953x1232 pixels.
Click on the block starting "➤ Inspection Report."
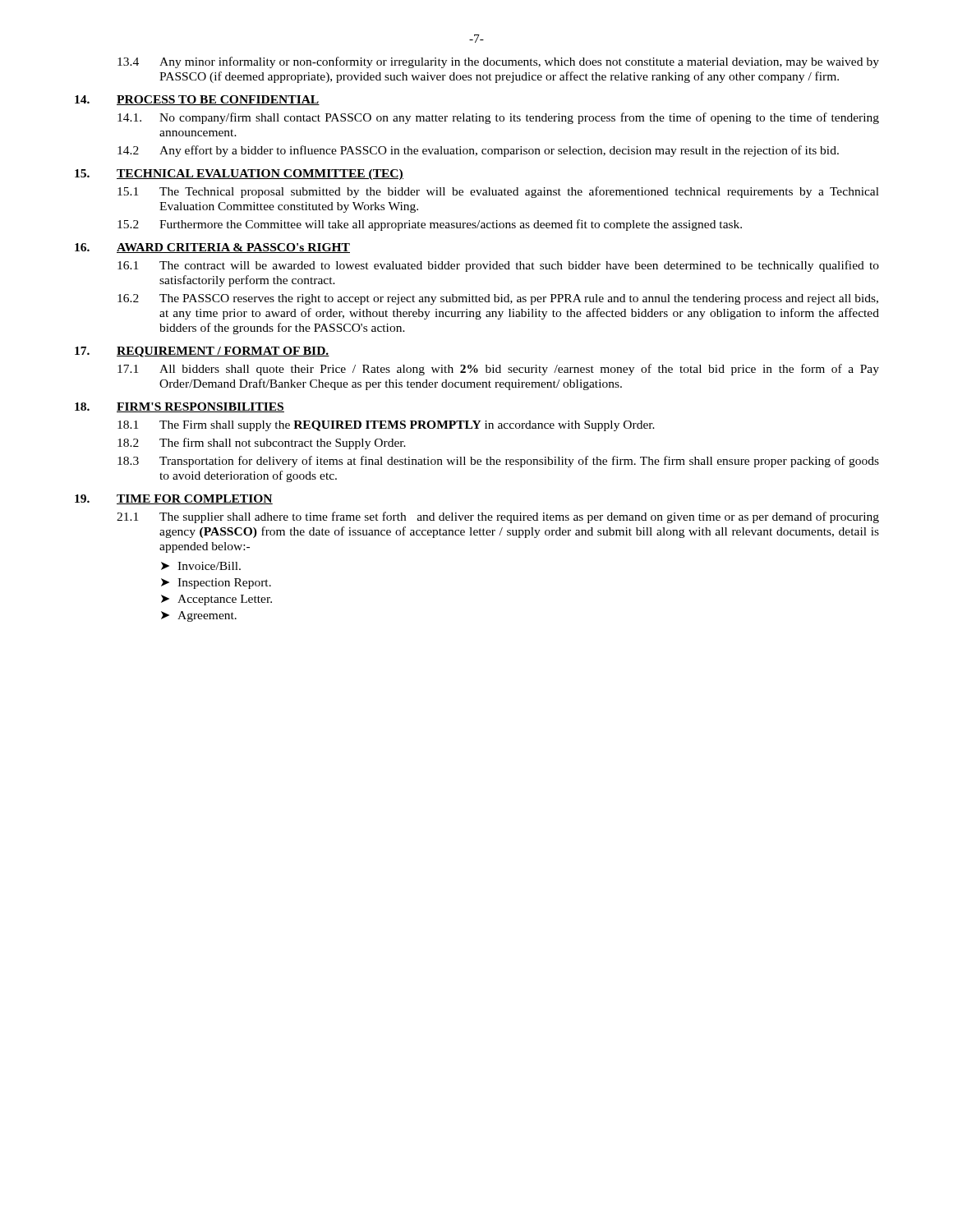pyautogui.click(x=215, y=582)
